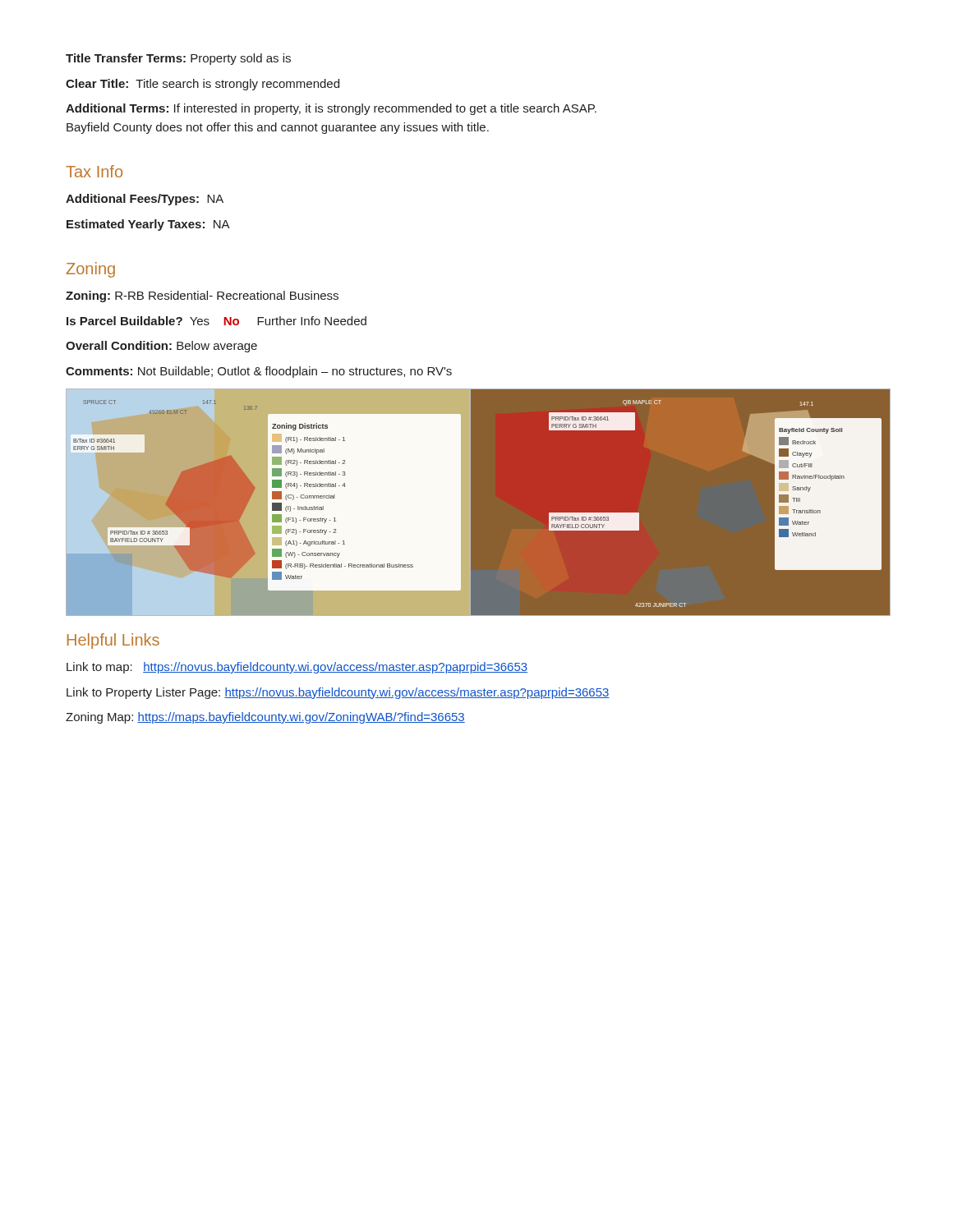Point to the block starting "Is Parcel Buildable? Yes No Further"
The height and width of the screenshot is (1232, 953).
[x=216, y=320]
